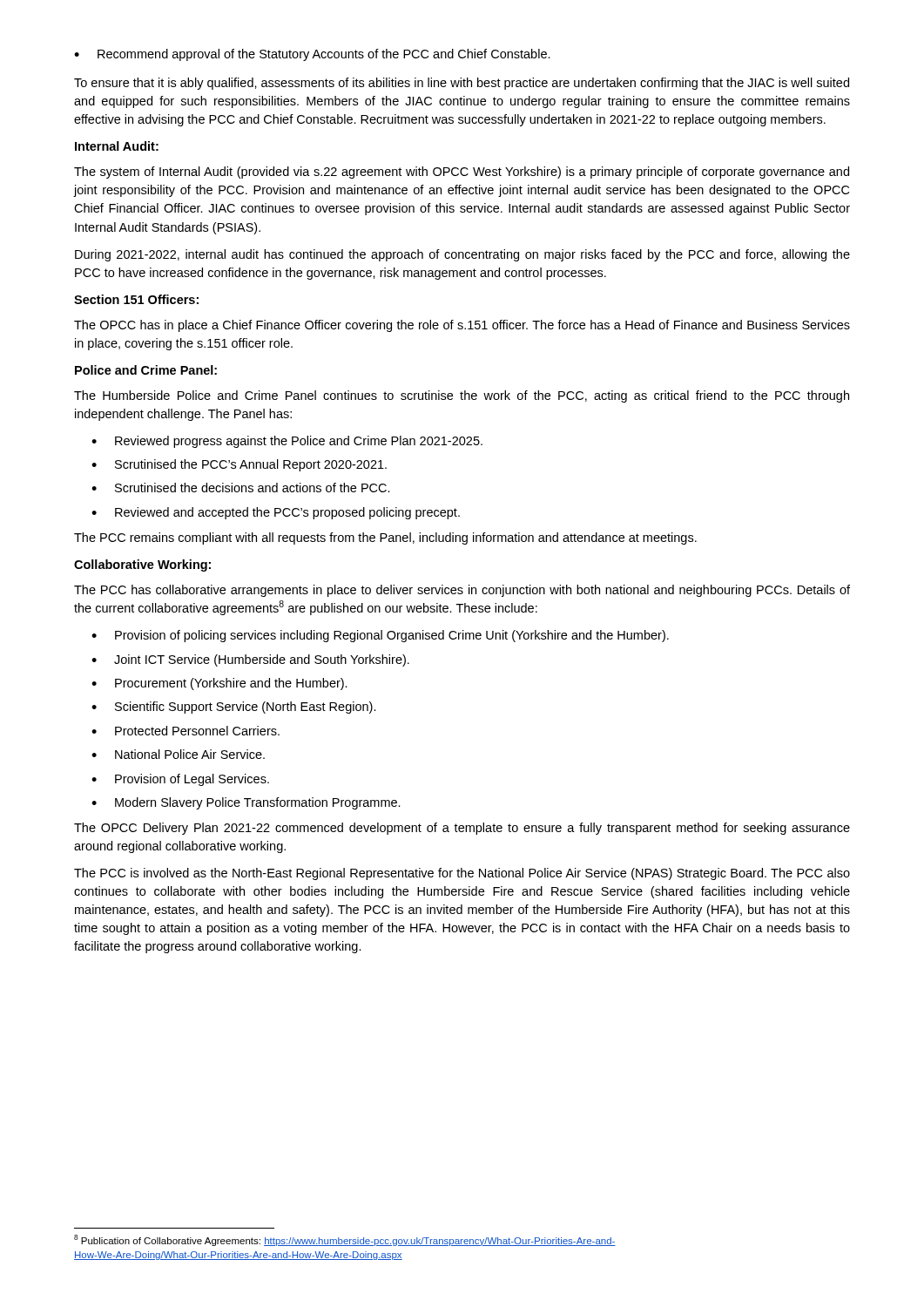This screenshot has width=924, height=1307.
Task: Click on the section header containing "Collaborative Working:"
Action: click(143, 565)
